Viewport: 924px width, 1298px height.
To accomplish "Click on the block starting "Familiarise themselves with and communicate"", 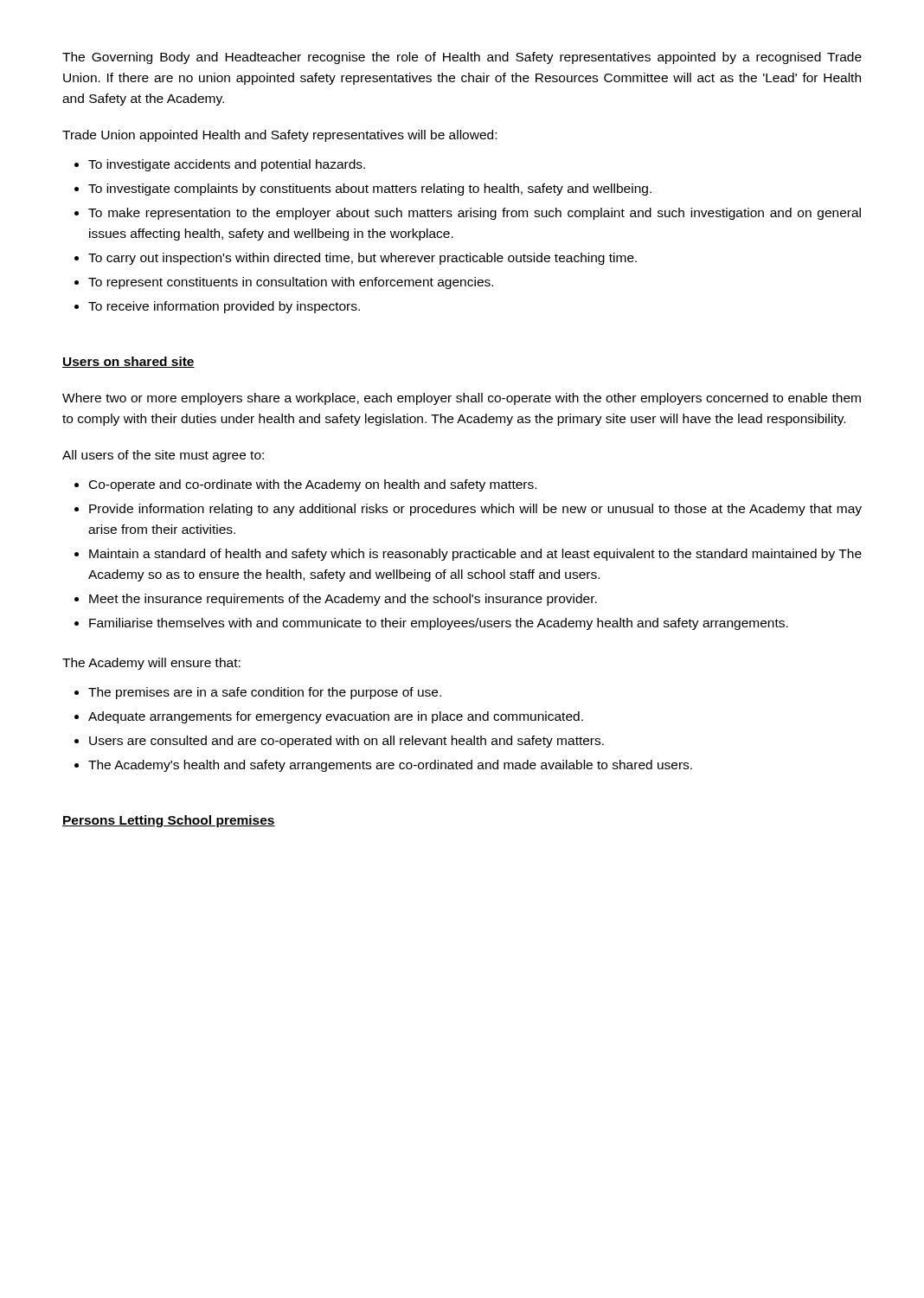I will (475, 623).
